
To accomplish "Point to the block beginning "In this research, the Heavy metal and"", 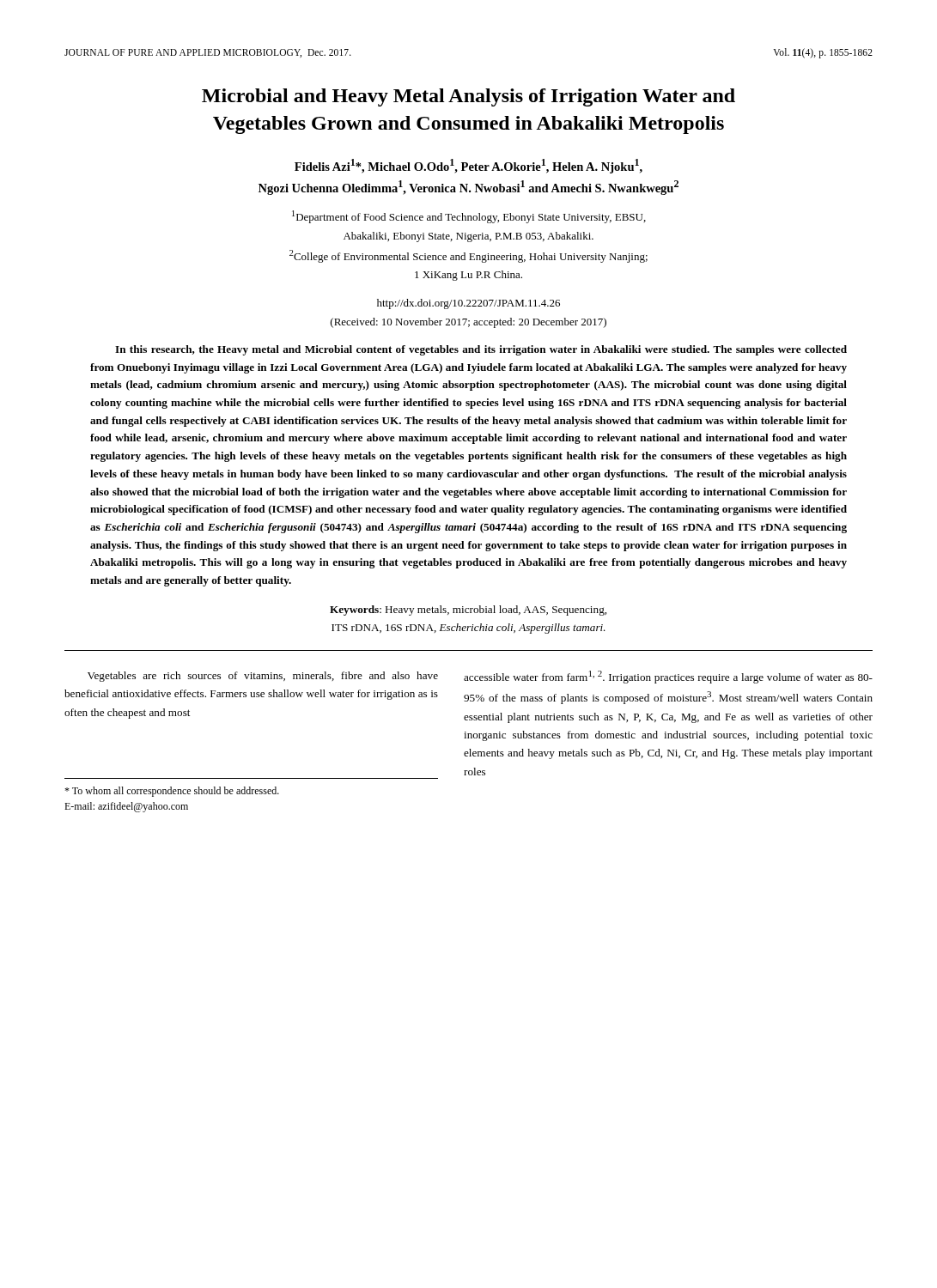I will (x=468, y=465).
